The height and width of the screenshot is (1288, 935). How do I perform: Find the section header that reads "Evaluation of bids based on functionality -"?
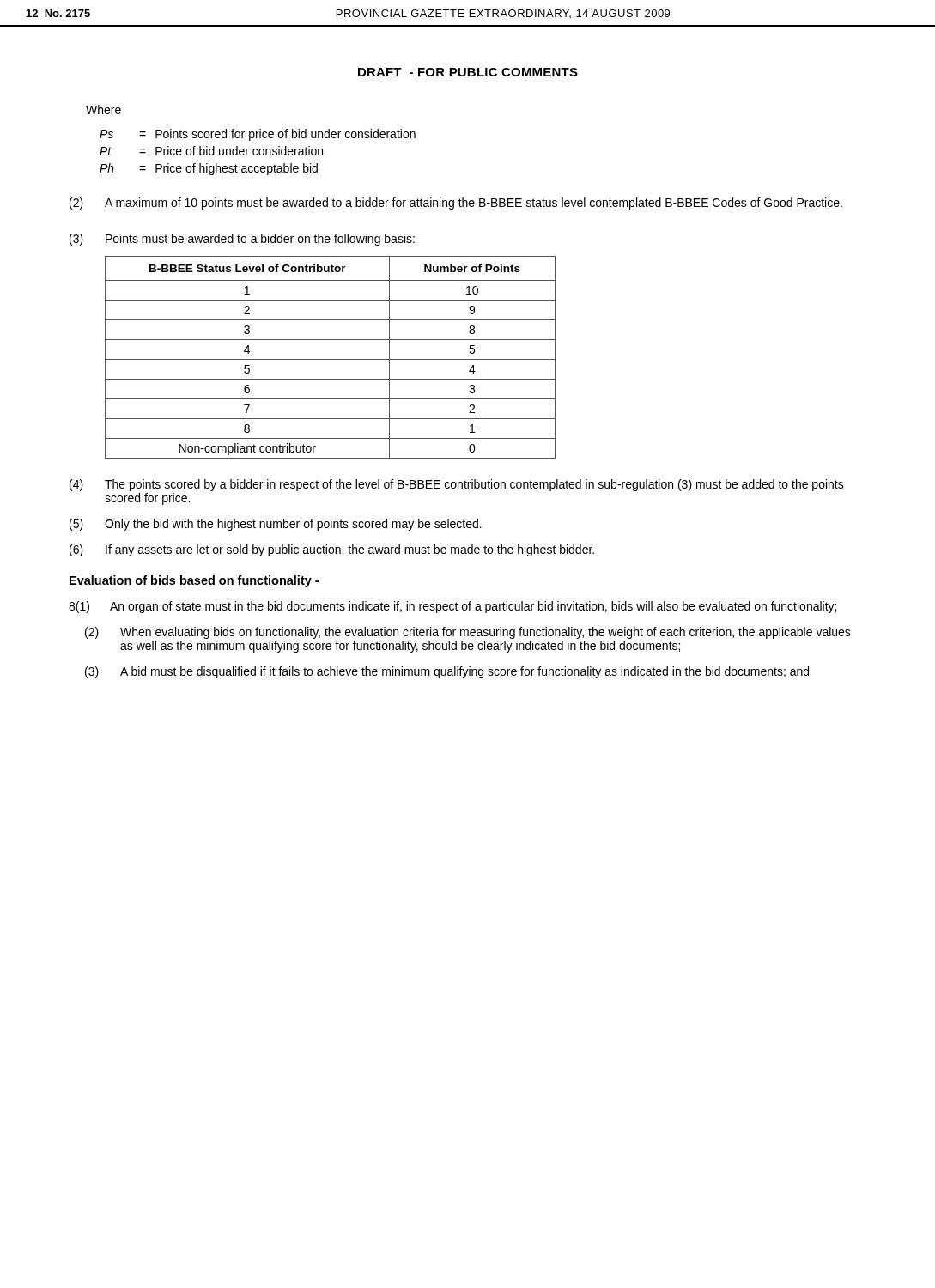pyautogui.click(x=194, y=580)
